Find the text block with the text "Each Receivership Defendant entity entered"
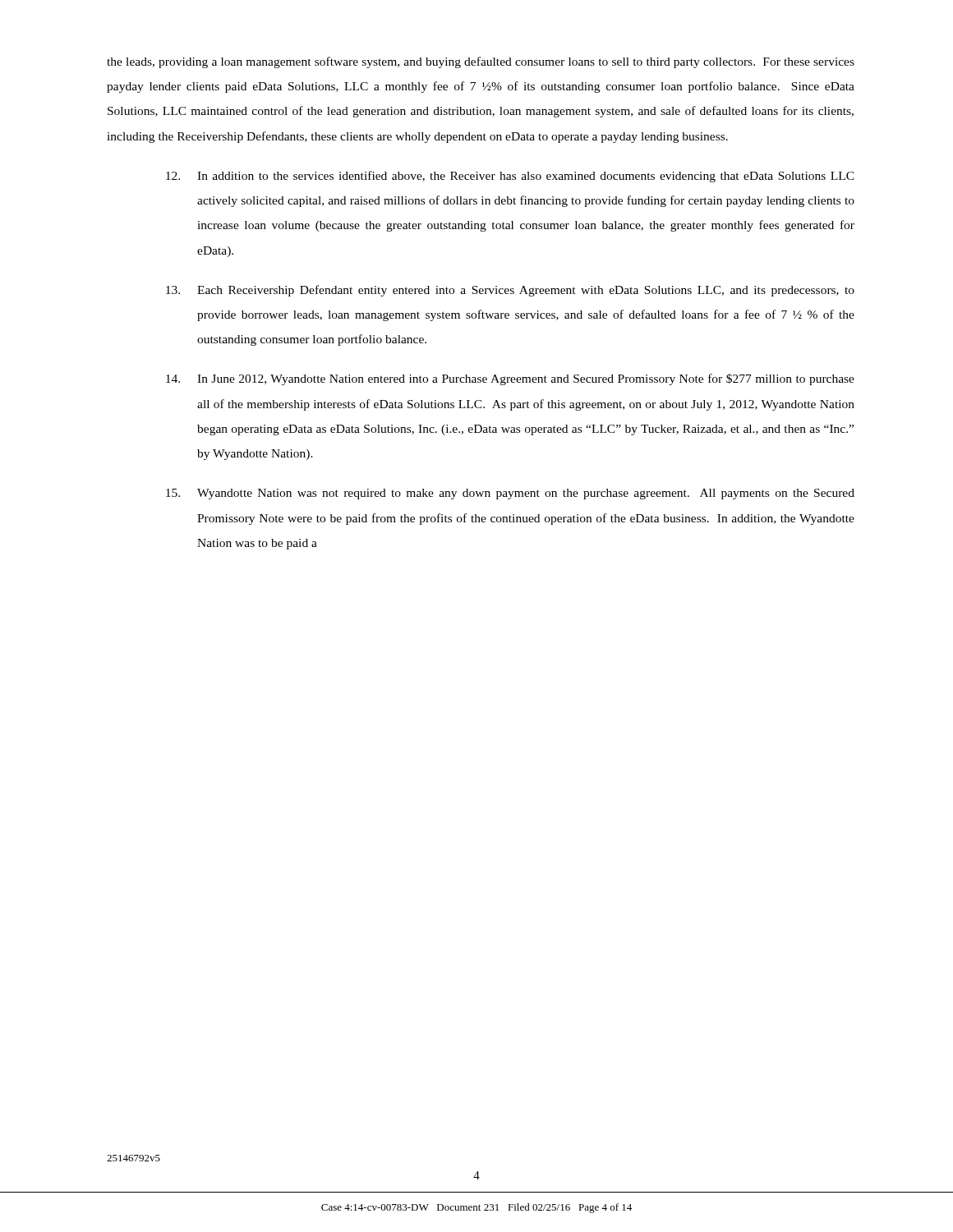Viewport: 953px width, 1232px height. 481,315
